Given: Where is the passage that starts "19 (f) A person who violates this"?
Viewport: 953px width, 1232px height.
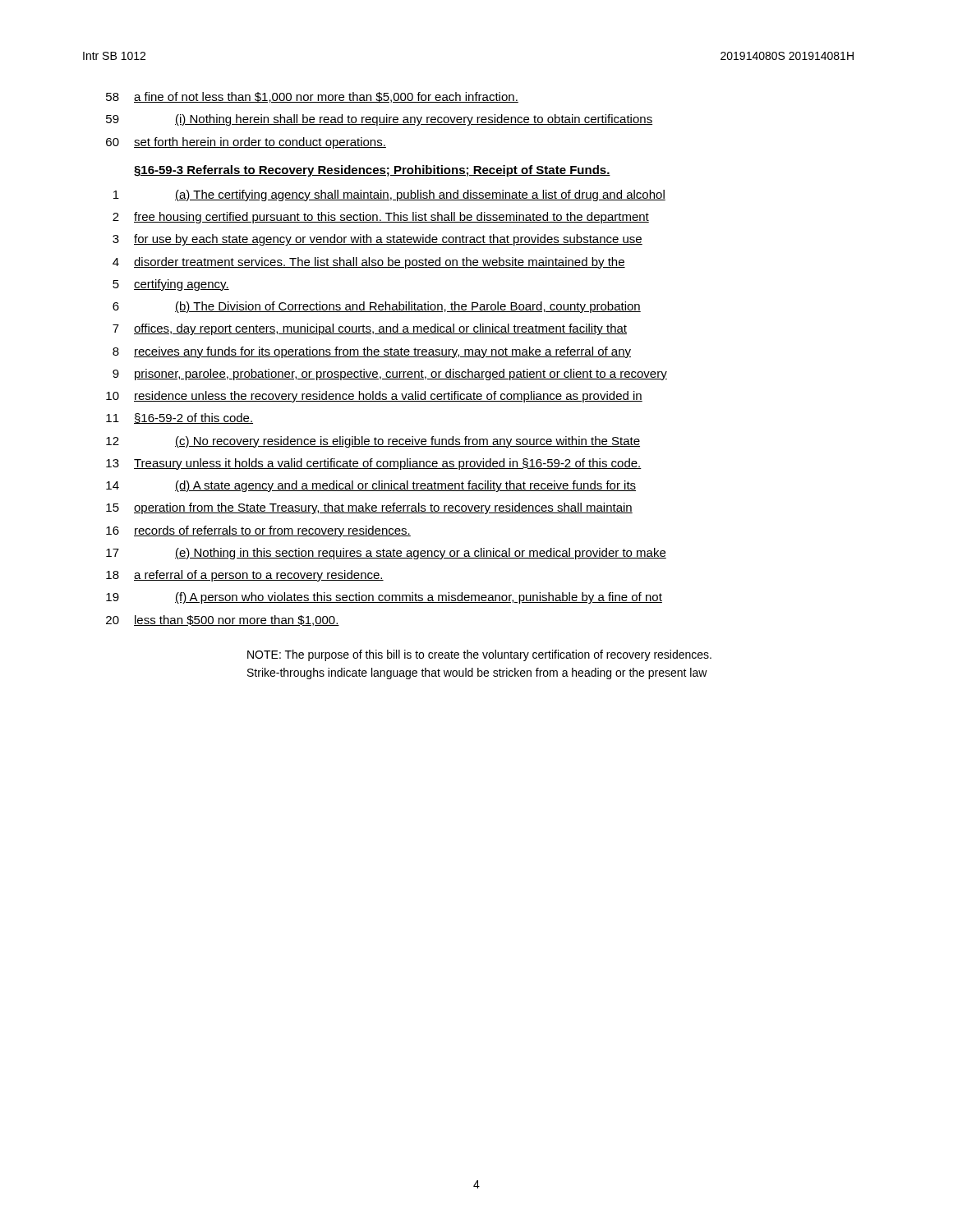Looking at the screenshot, I should tap(468, 597).
